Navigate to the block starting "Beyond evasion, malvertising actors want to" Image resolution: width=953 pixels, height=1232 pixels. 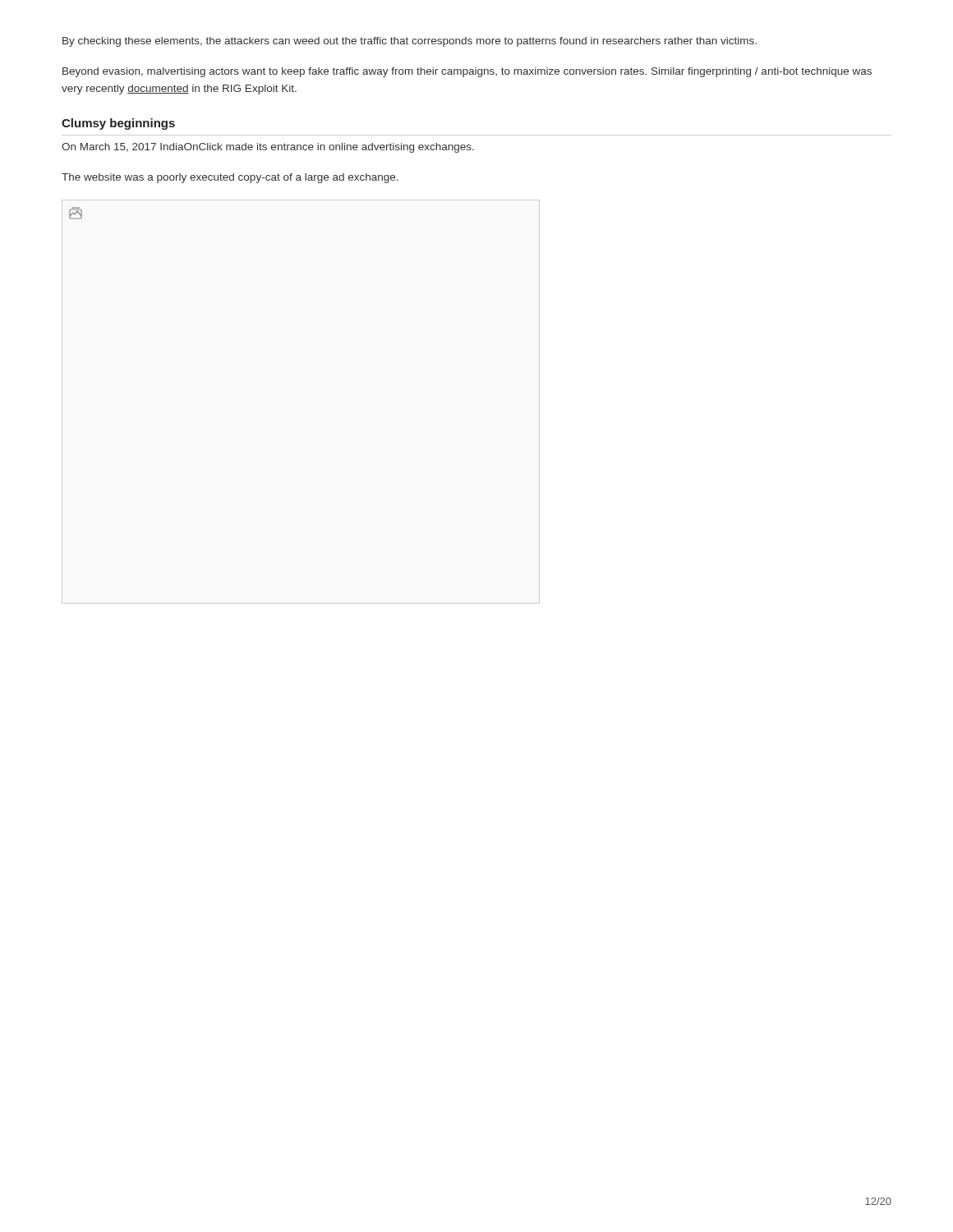pos(467,80)
